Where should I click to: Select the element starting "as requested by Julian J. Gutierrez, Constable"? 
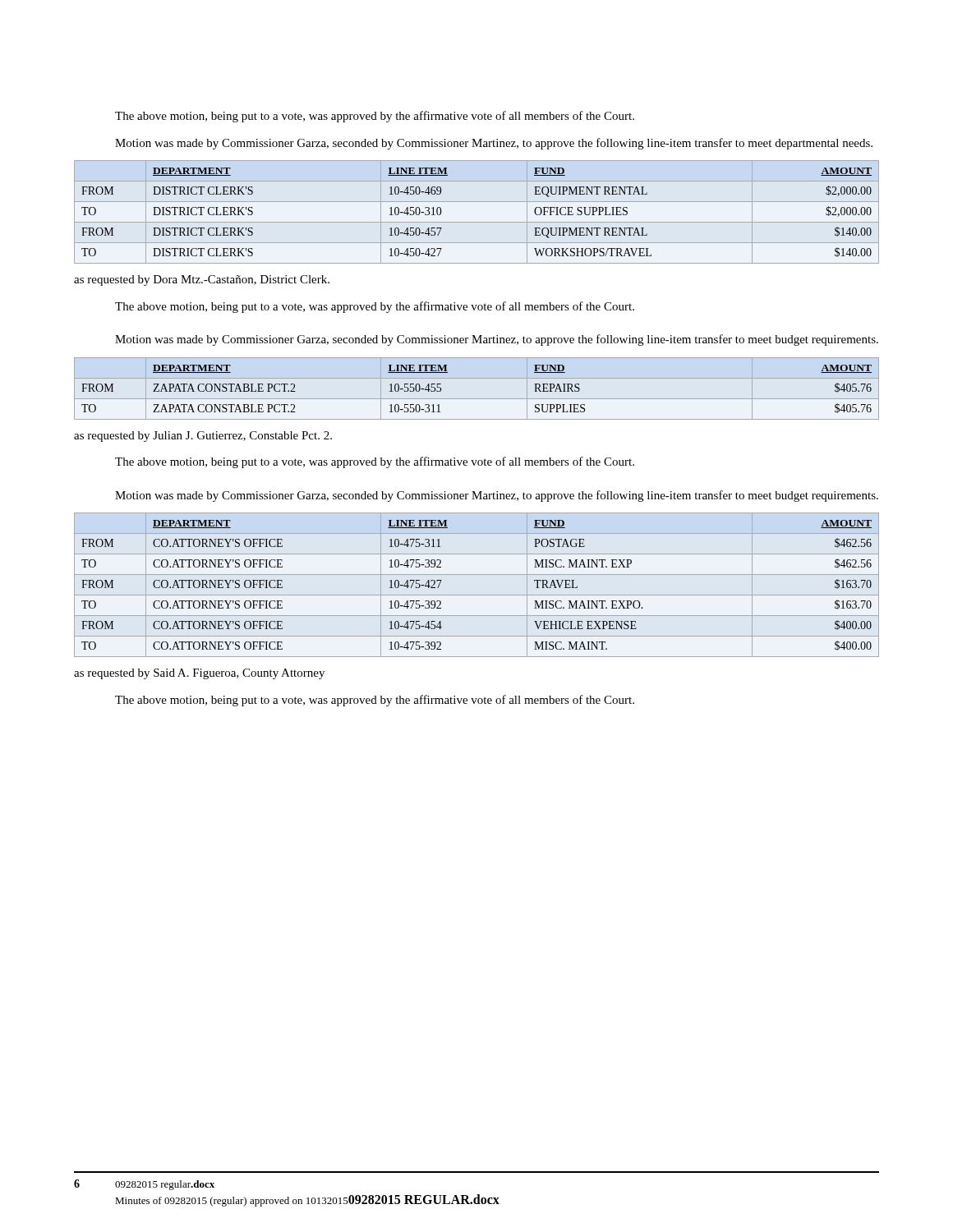point(203,437)
